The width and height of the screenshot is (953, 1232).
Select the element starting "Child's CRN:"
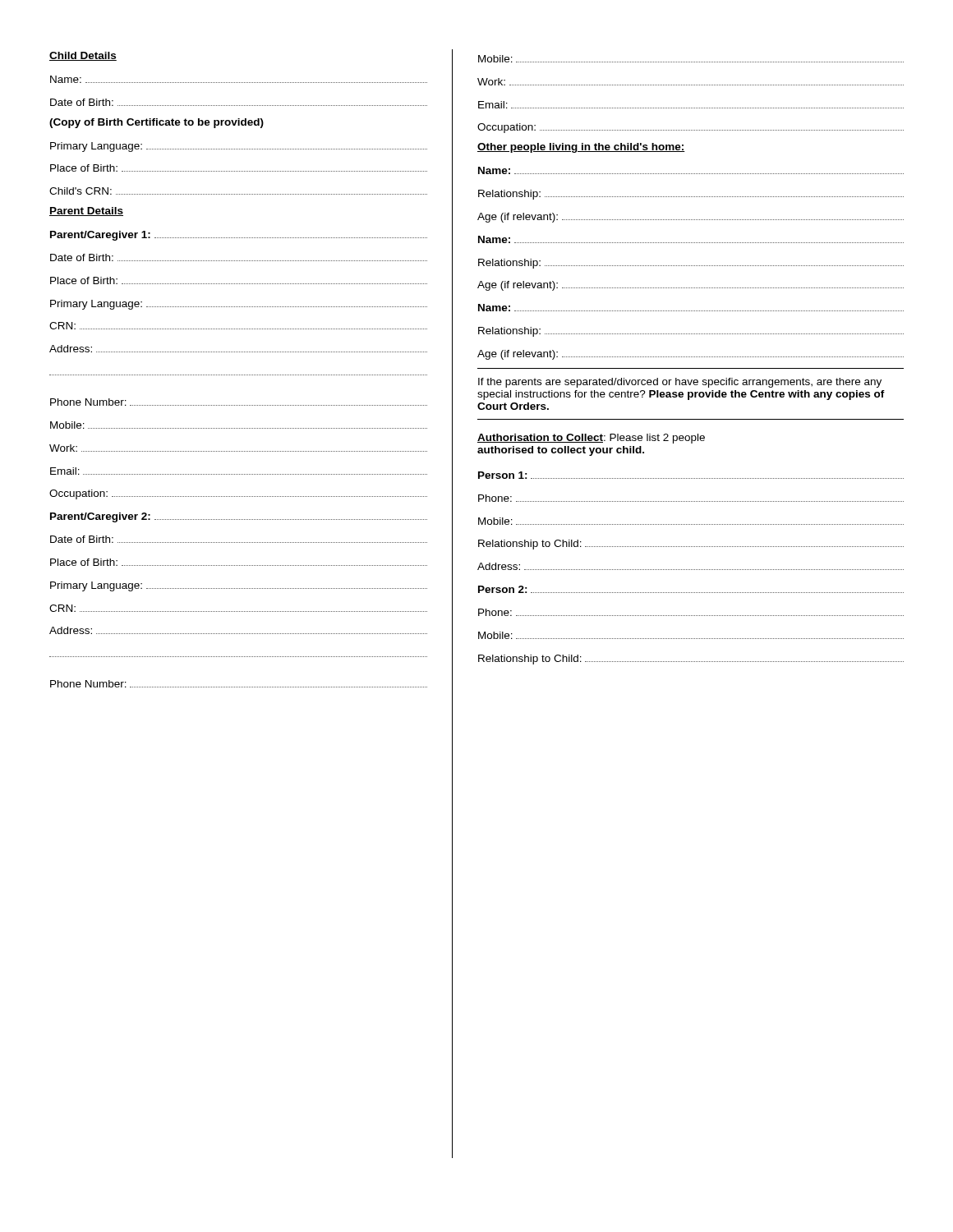coord(238,190)
